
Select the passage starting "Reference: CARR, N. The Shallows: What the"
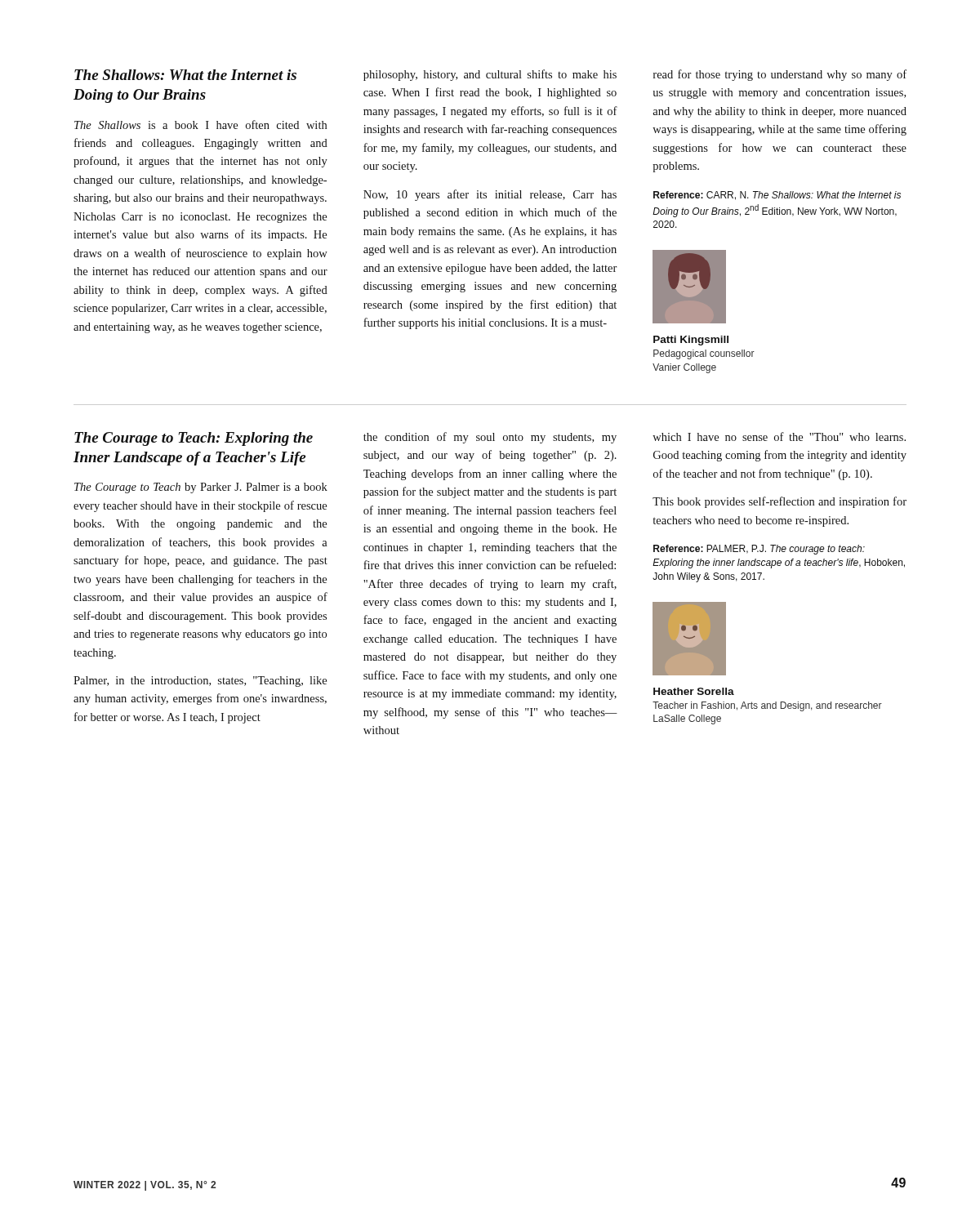point(780,210)
